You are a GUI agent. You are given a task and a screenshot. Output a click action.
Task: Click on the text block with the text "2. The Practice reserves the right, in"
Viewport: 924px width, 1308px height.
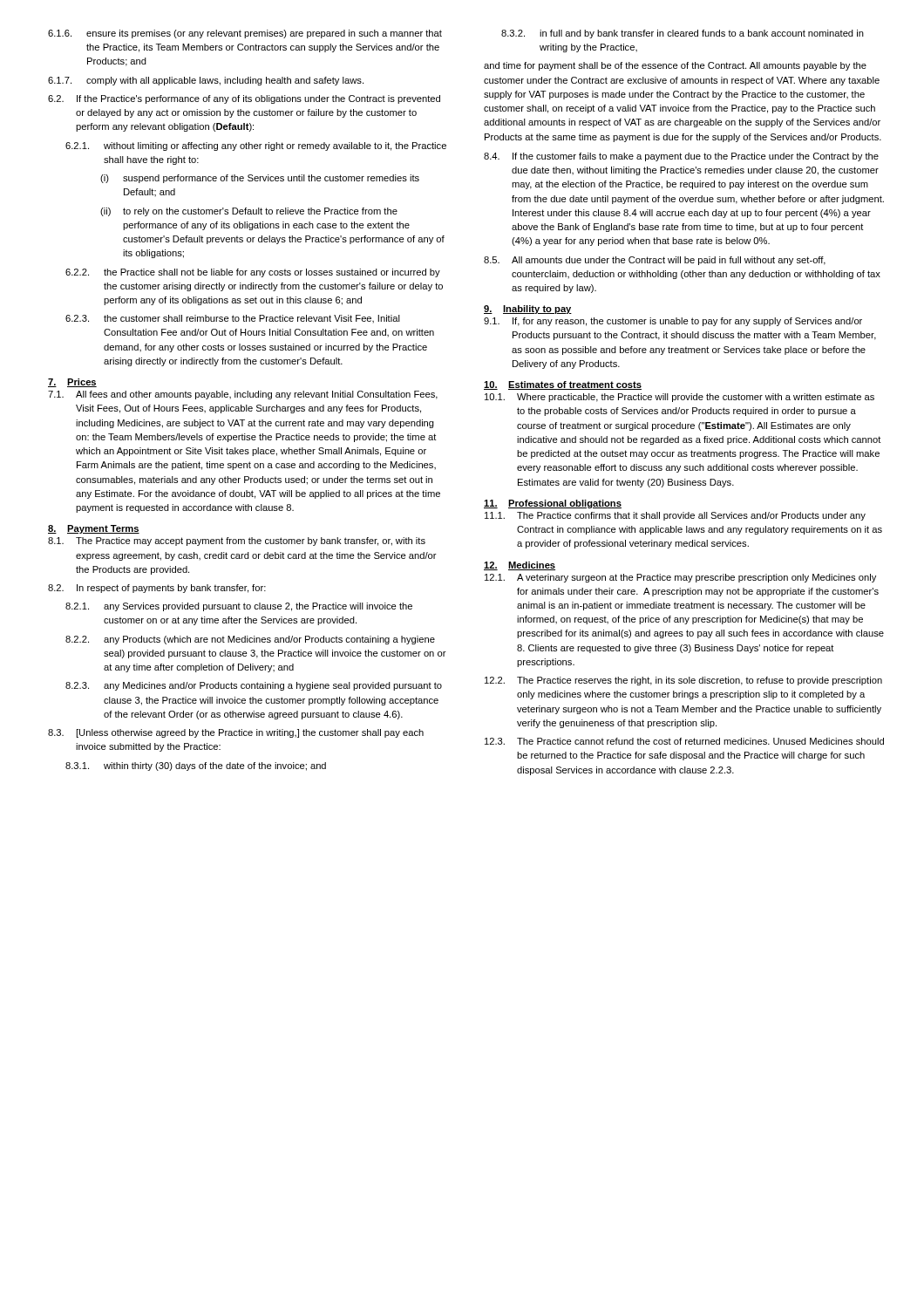(684, 702)
